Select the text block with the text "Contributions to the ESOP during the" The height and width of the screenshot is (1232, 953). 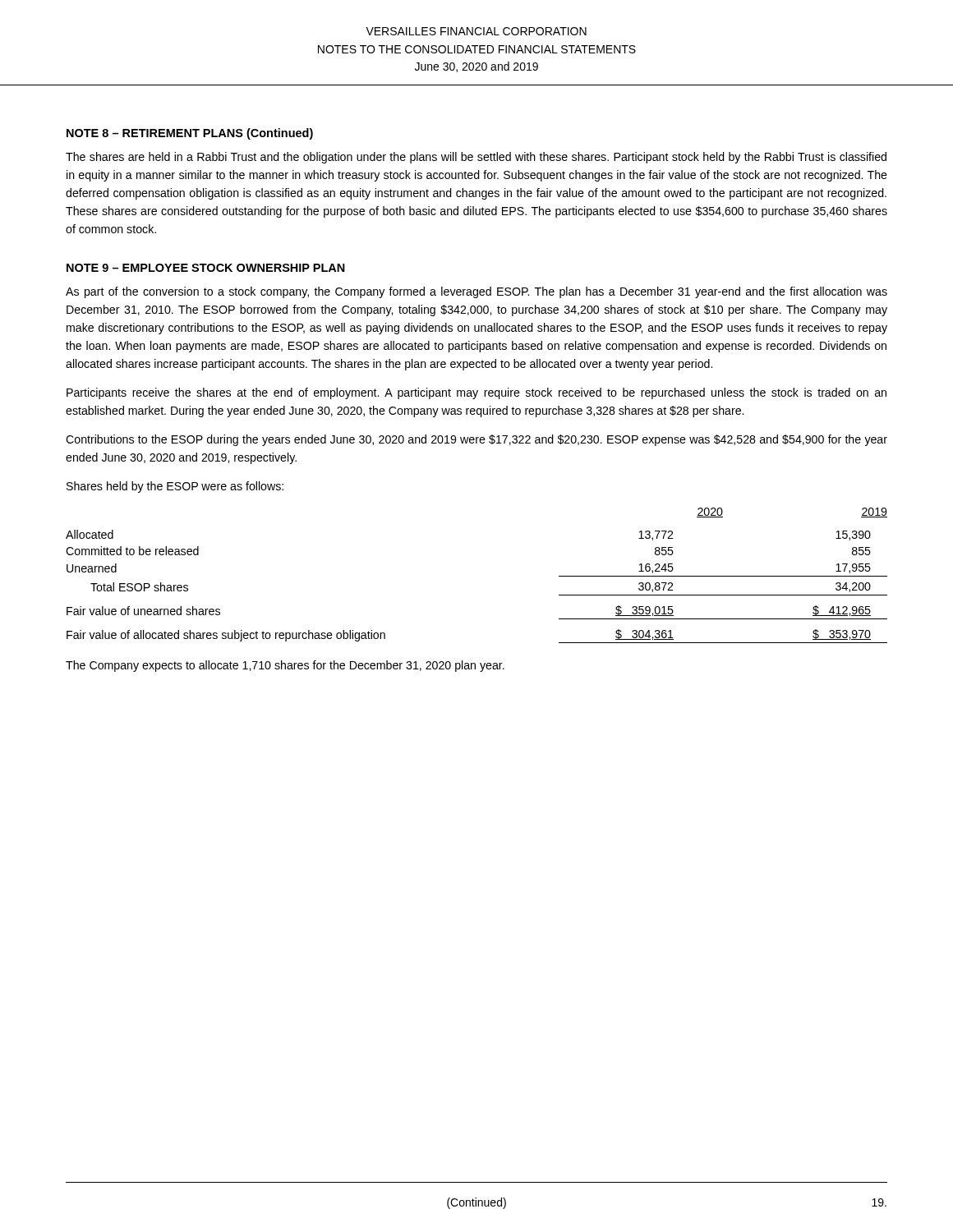[476, 449]
